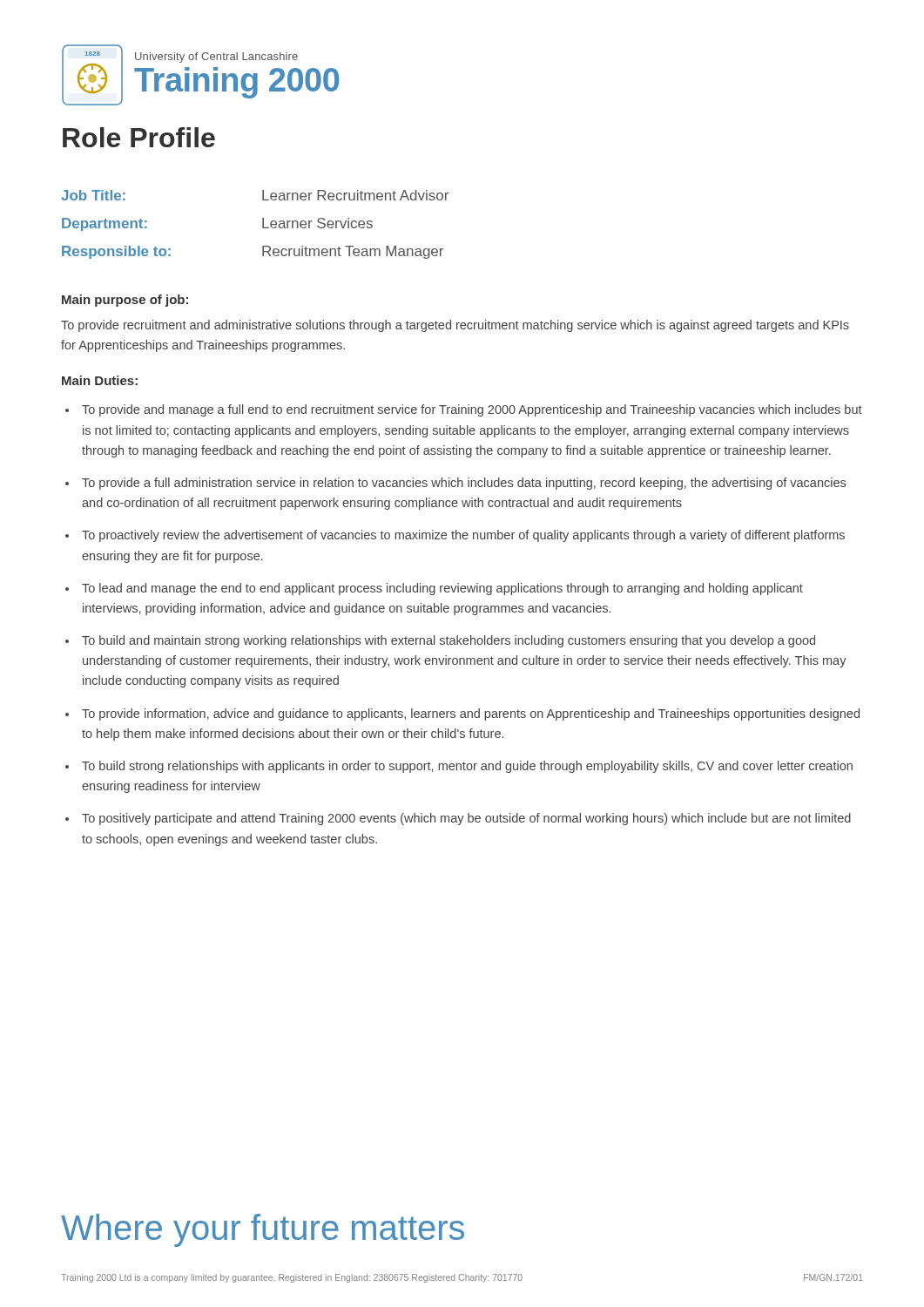Navigate to the text starting "To provide information, advice and guidance"

point(471,723)
